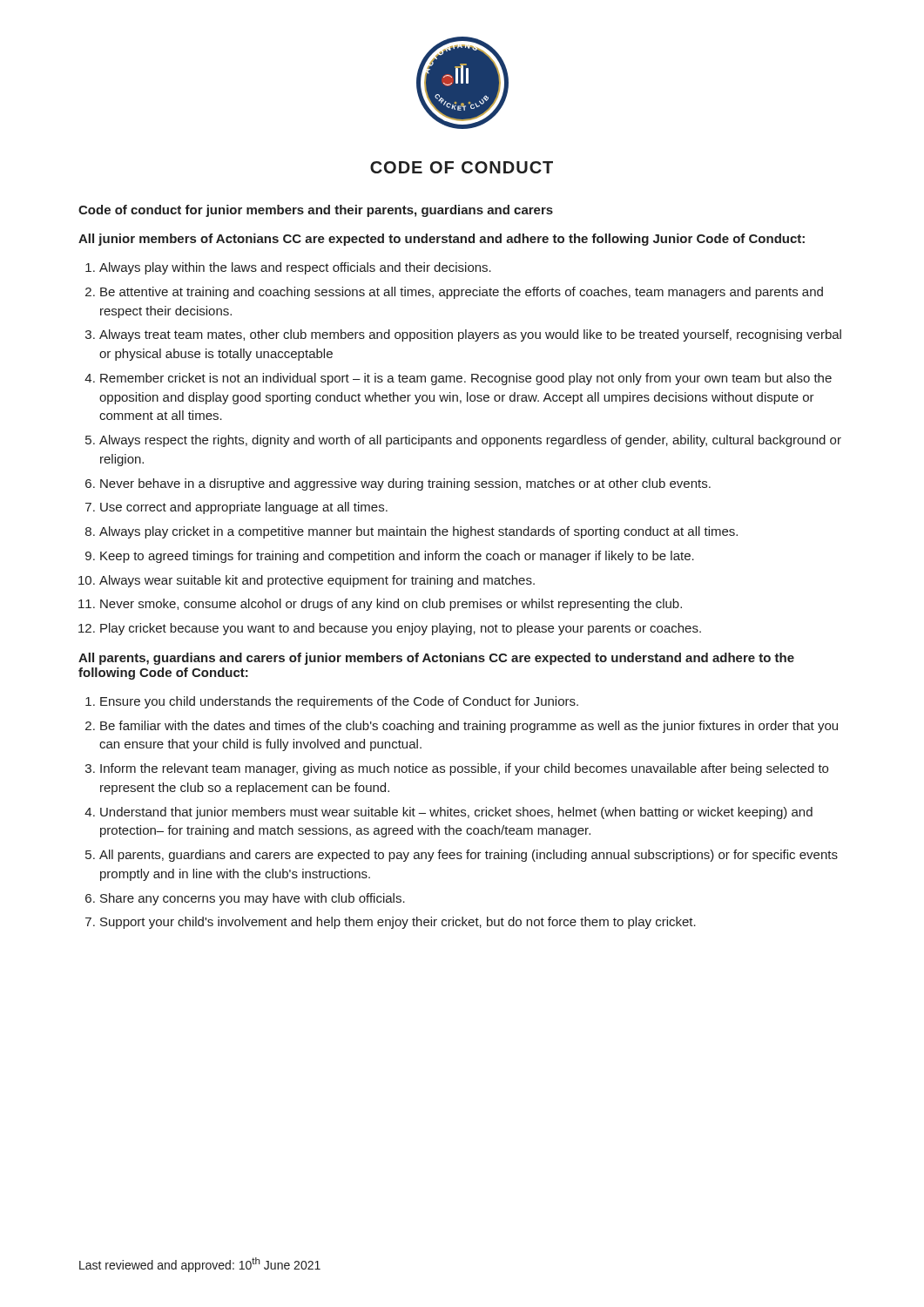The image size is (924, 1307).
Task: Point to the text block starting "Use correct and appropriate"
Action: point(244,508)
